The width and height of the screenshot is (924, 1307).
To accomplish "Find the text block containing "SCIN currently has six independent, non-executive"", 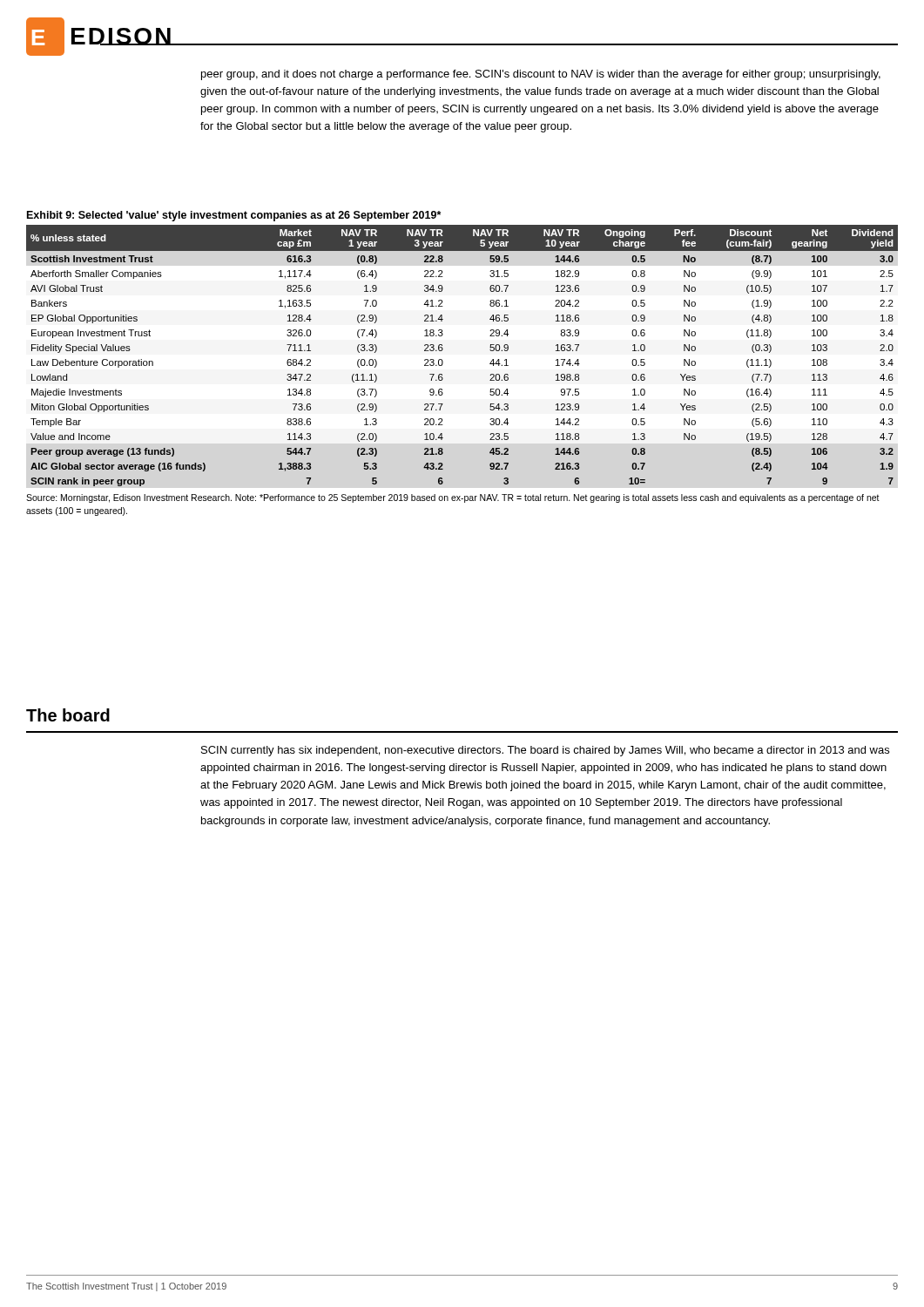I will [545, 785].
